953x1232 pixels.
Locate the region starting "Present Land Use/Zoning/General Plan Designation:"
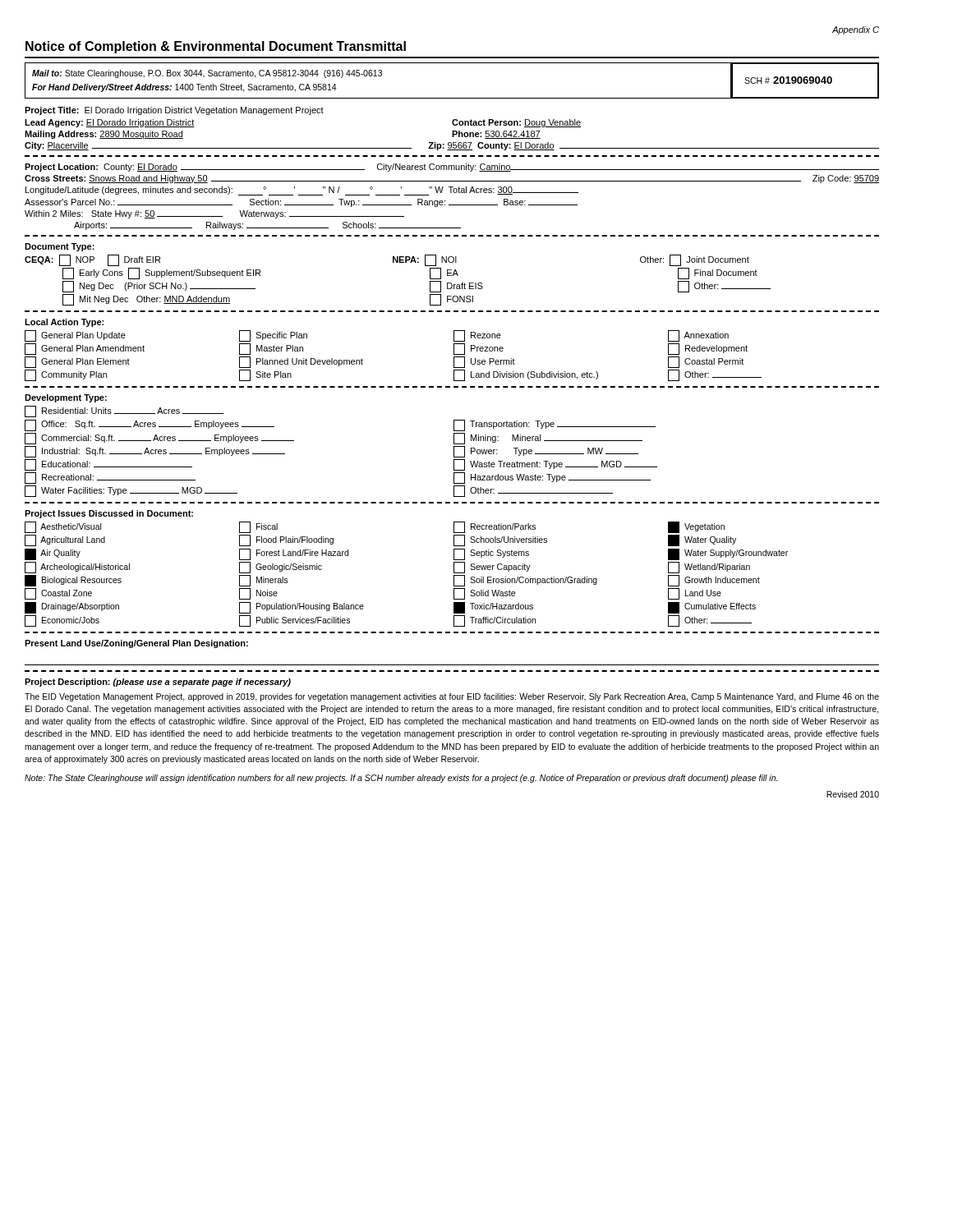[x=137, y=643]
